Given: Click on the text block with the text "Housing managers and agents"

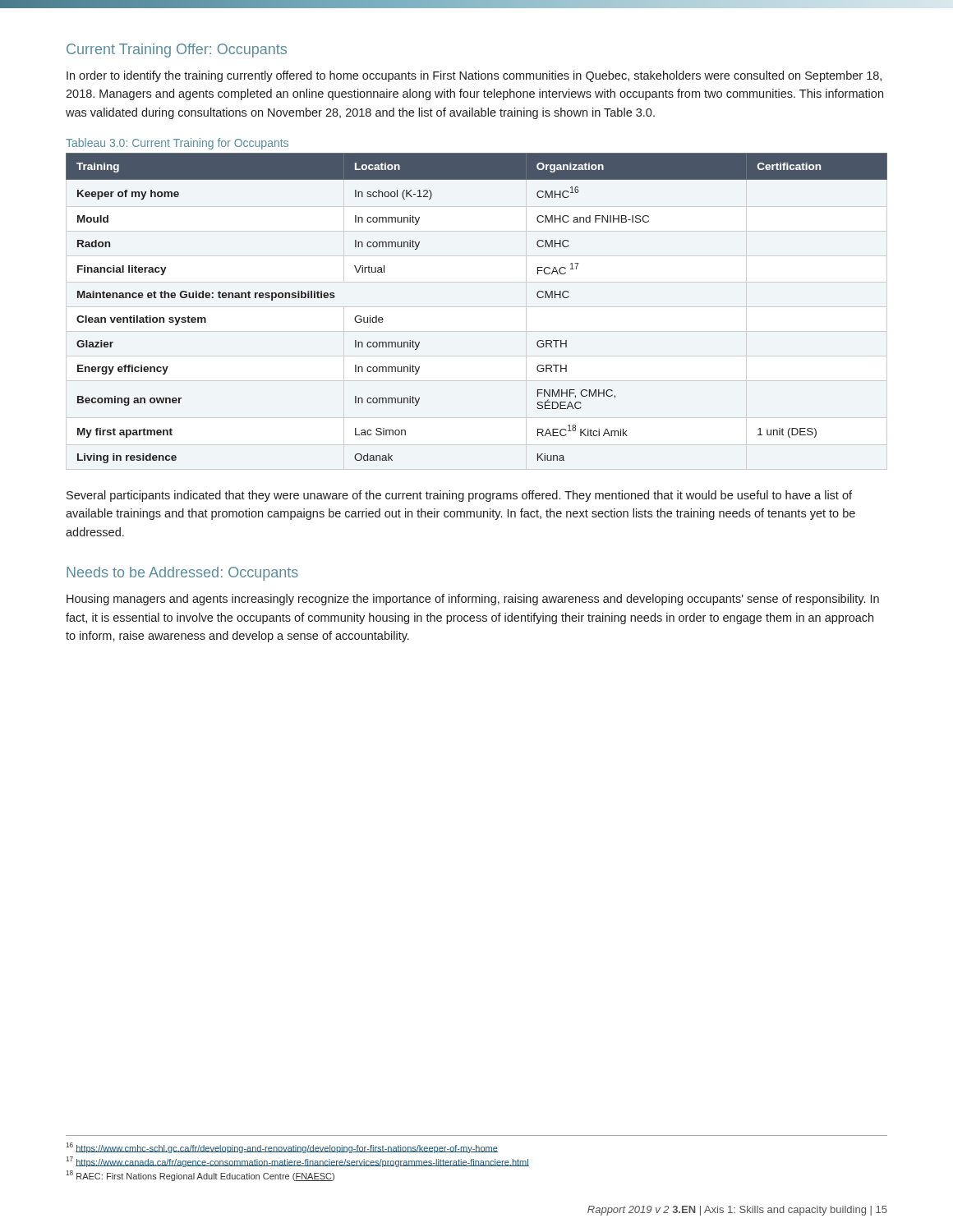Looking at the screenshot, I should pyautogui.click(x=476, y=618).
